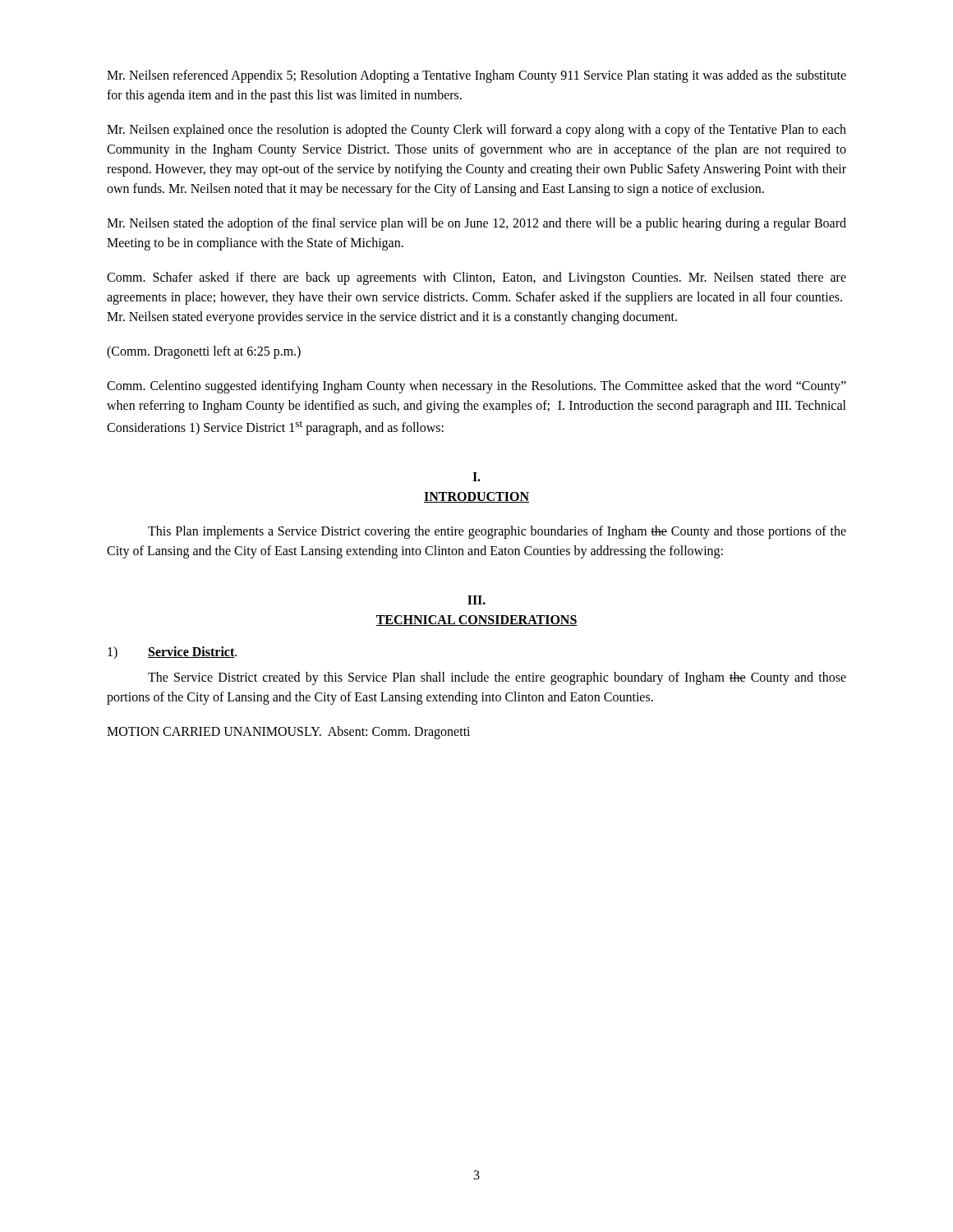Click on the text block that says "Mr. Neilsen stated the"

click(476, 233)
